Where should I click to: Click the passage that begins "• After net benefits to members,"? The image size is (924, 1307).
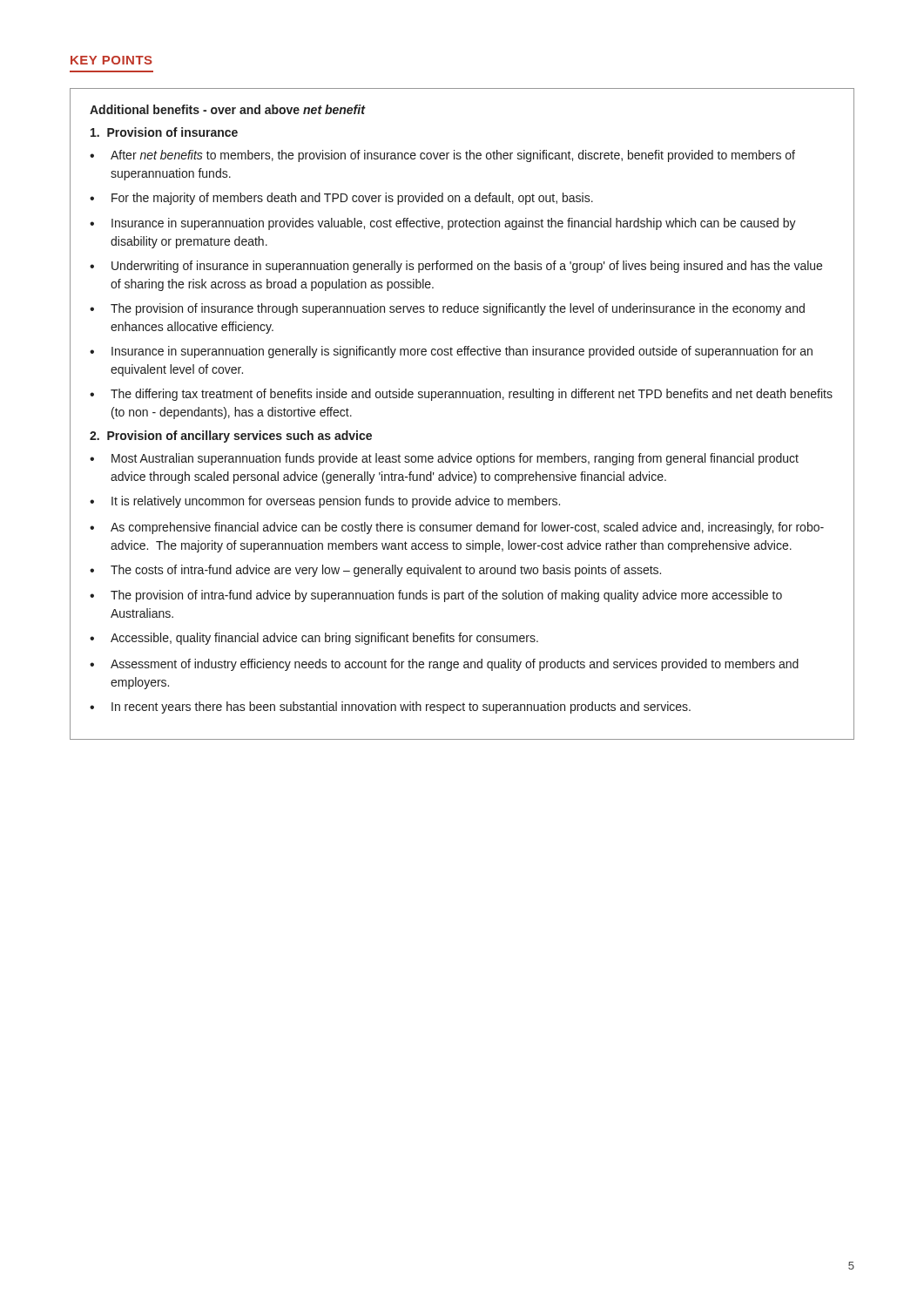(x=462, y=165)
